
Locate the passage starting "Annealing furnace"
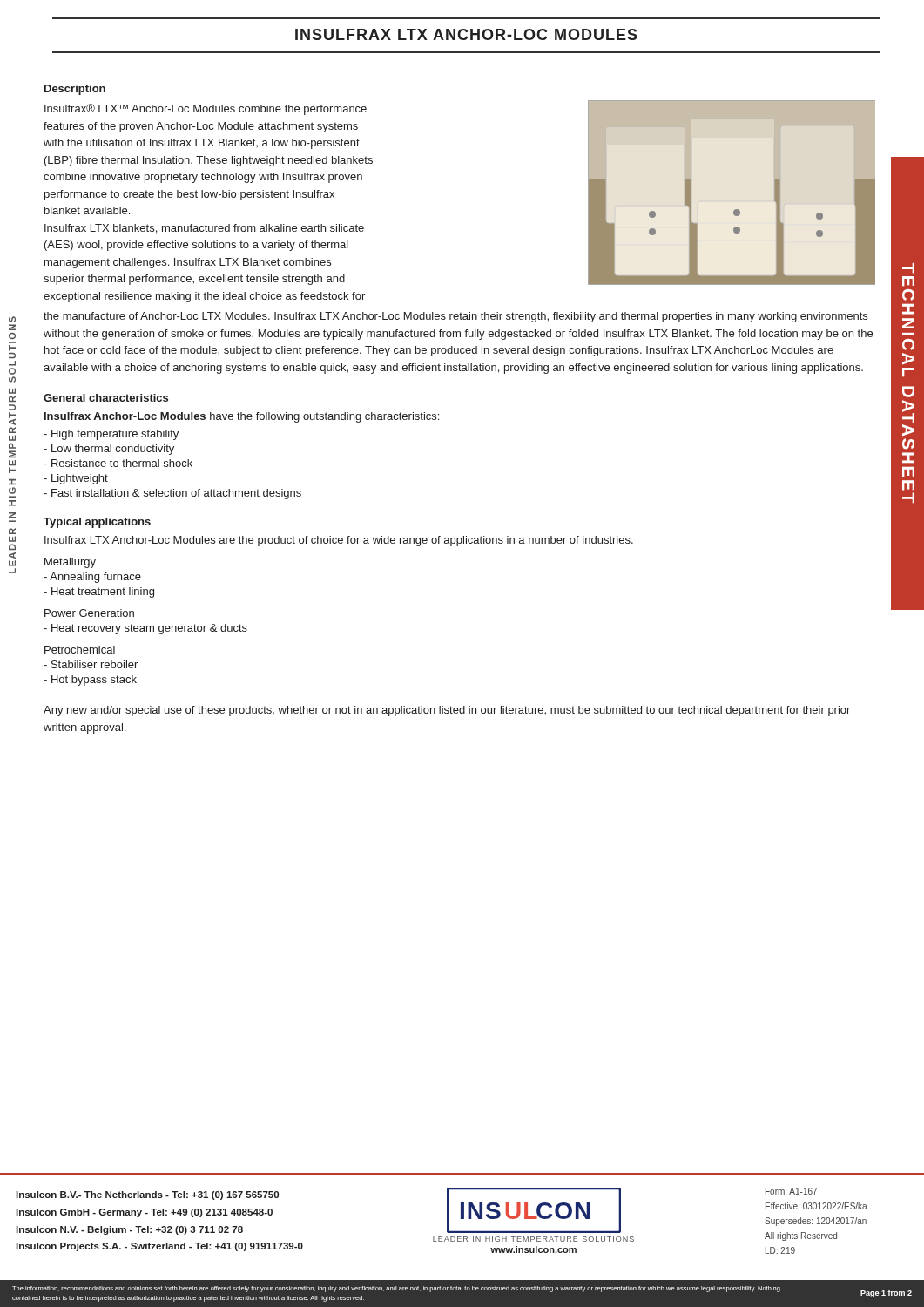click(x=92, y=576)
